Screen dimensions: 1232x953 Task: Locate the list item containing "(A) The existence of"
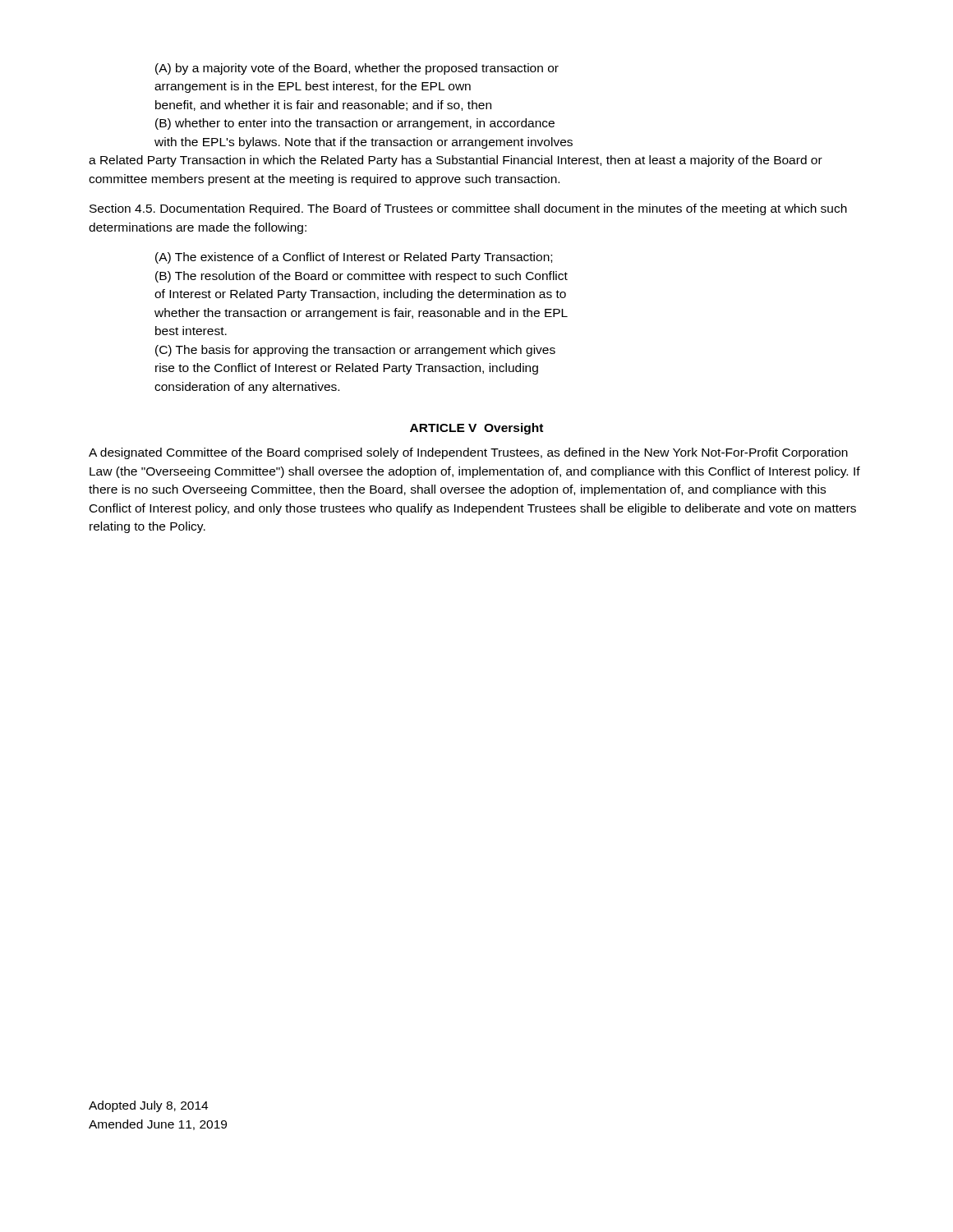click(361, 294)
